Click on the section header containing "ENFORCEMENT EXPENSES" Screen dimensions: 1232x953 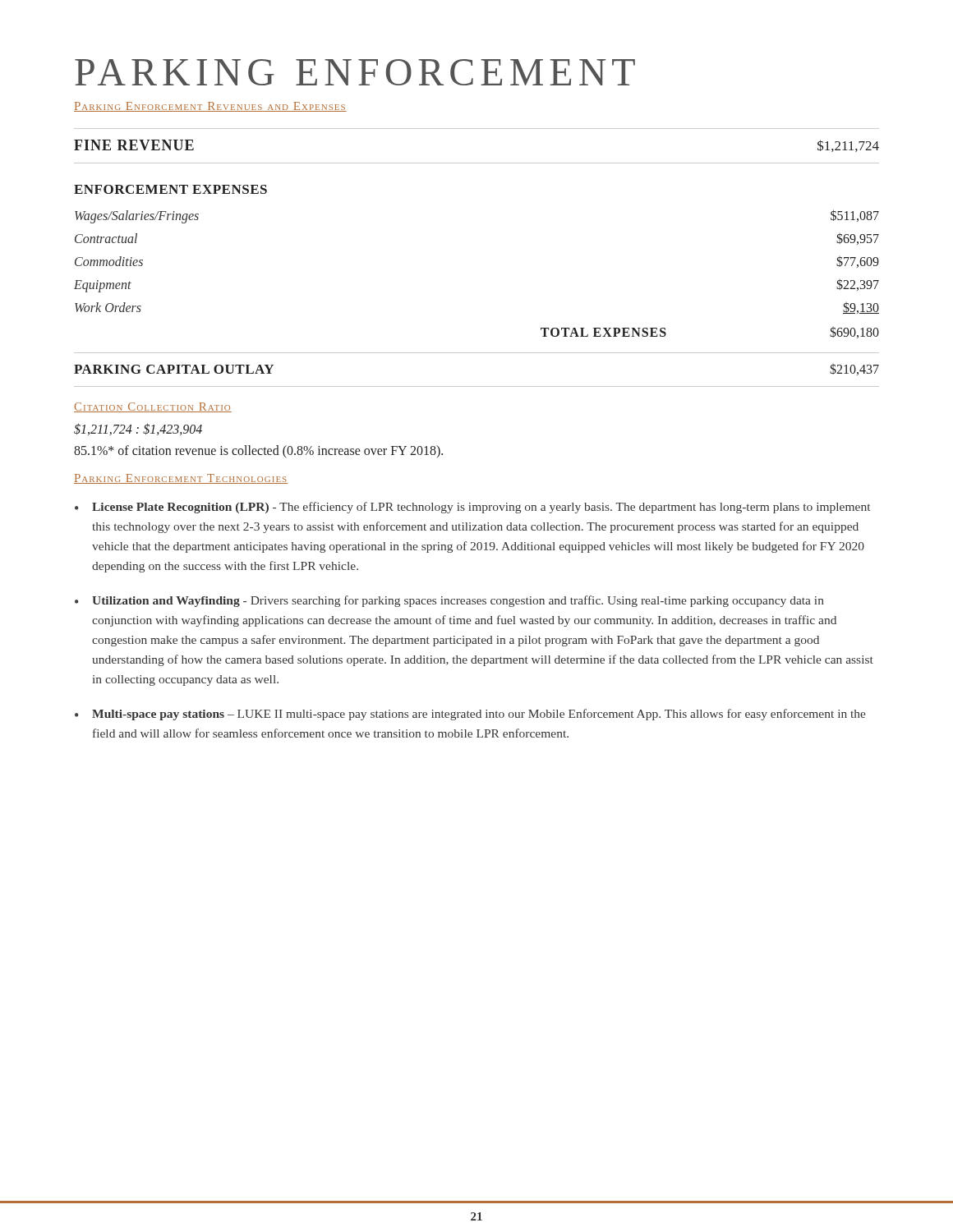coord(171,189)
